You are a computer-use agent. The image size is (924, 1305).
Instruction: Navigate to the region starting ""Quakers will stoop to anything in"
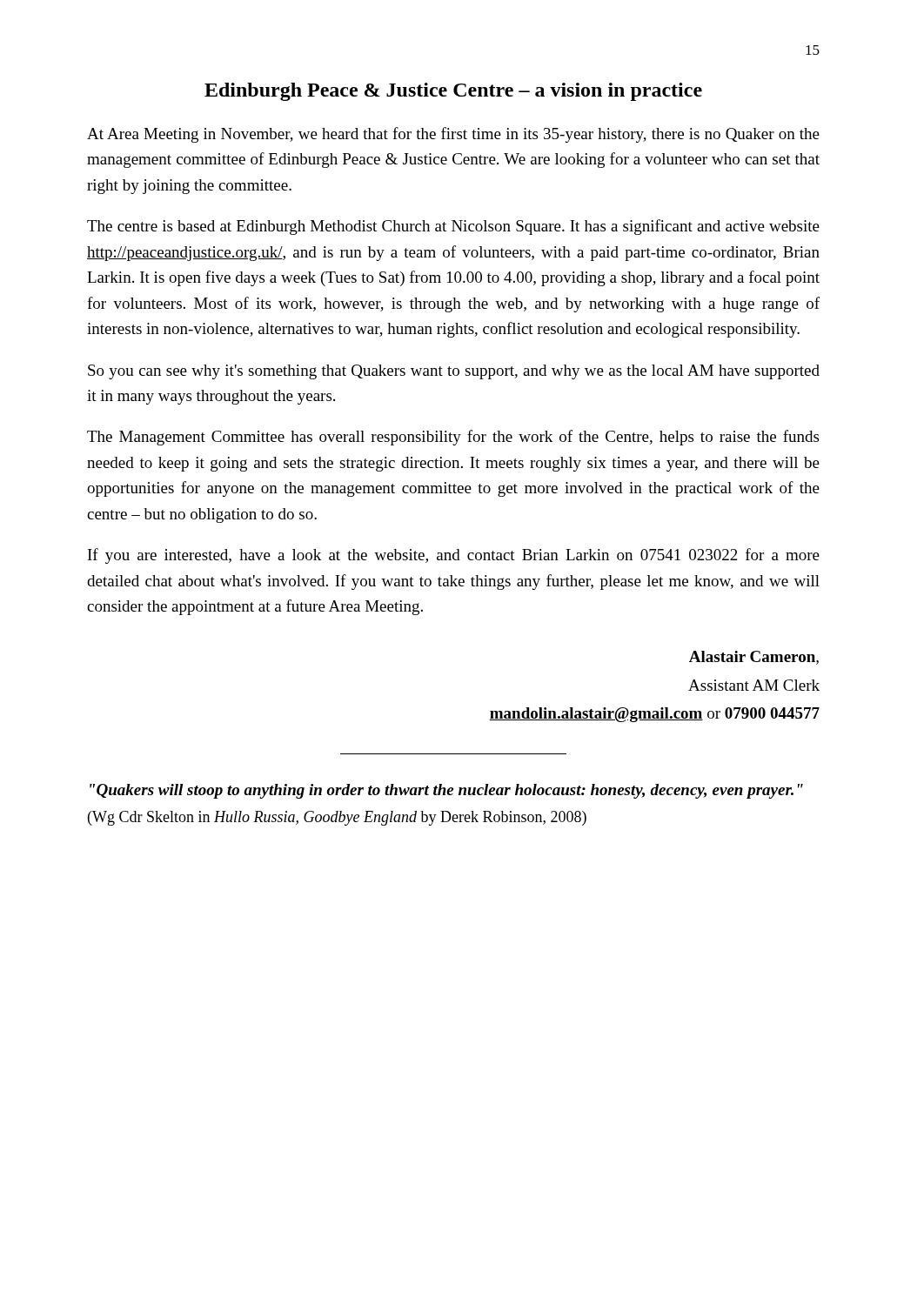pyautogui.click(x=446, y=790)
